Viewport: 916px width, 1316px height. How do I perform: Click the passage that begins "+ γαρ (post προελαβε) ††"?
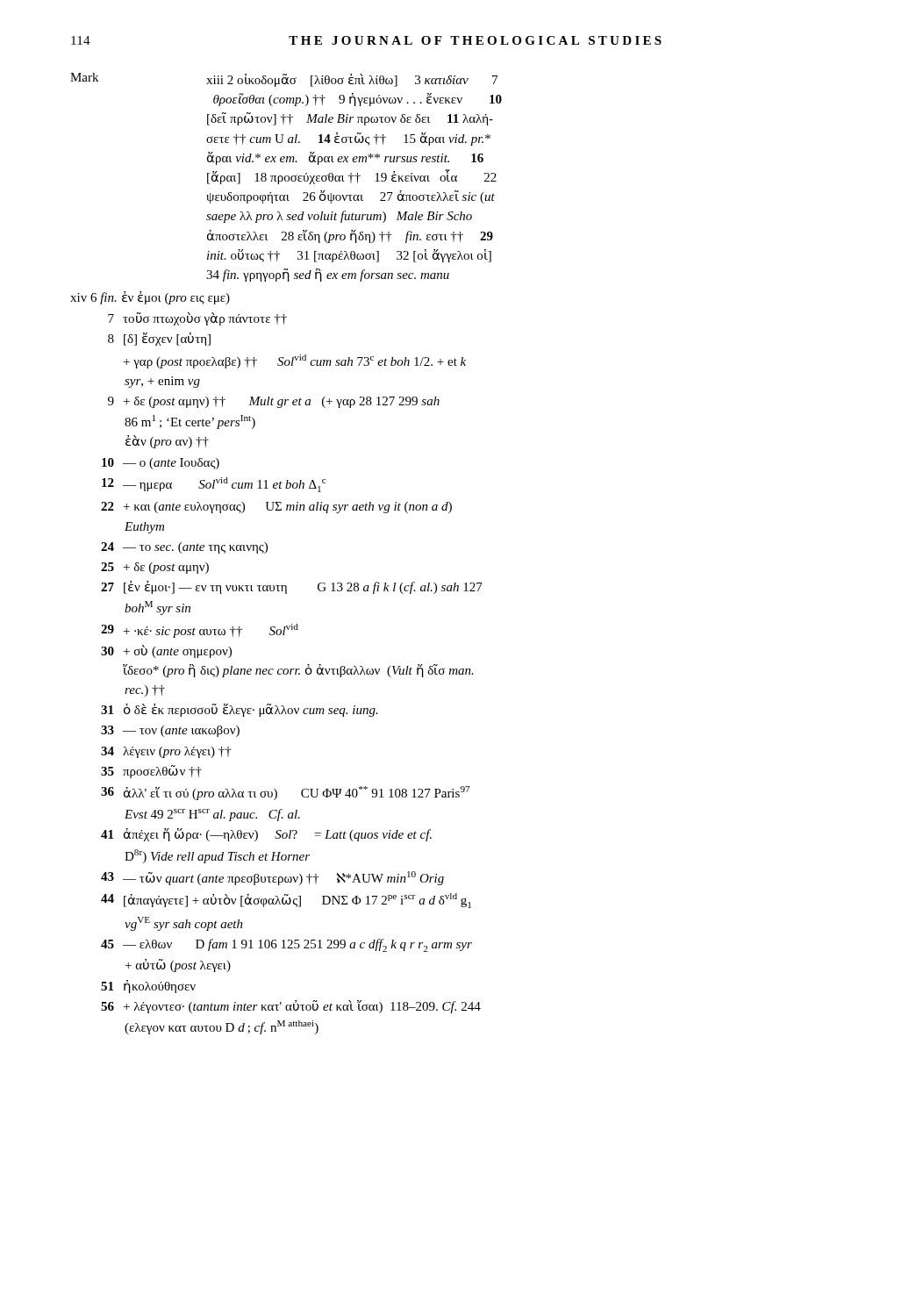pos(469,370)
